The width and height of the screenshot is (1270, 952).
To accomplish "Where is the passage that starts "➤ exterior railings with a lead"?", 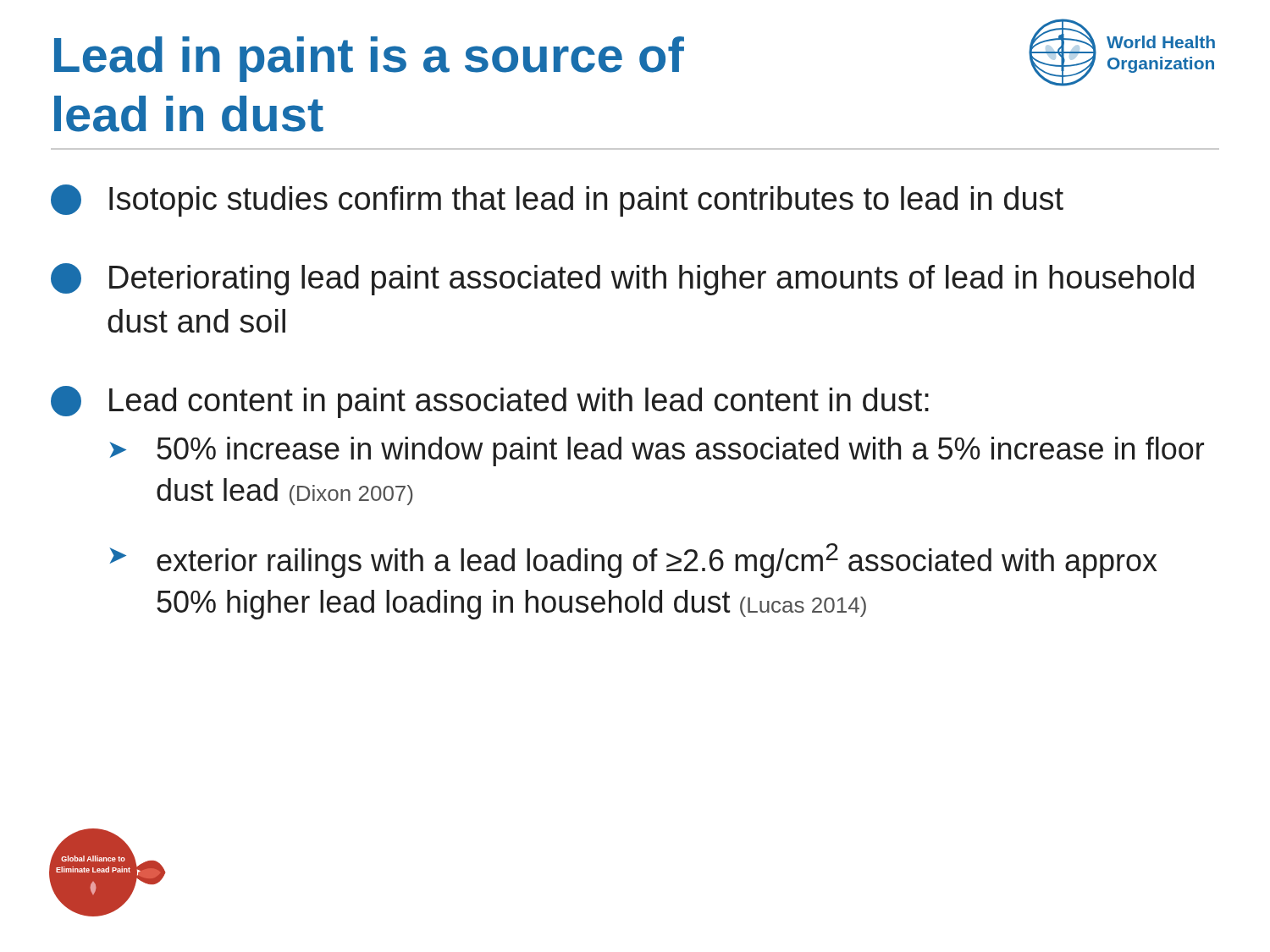I will (x=663, y=579).
